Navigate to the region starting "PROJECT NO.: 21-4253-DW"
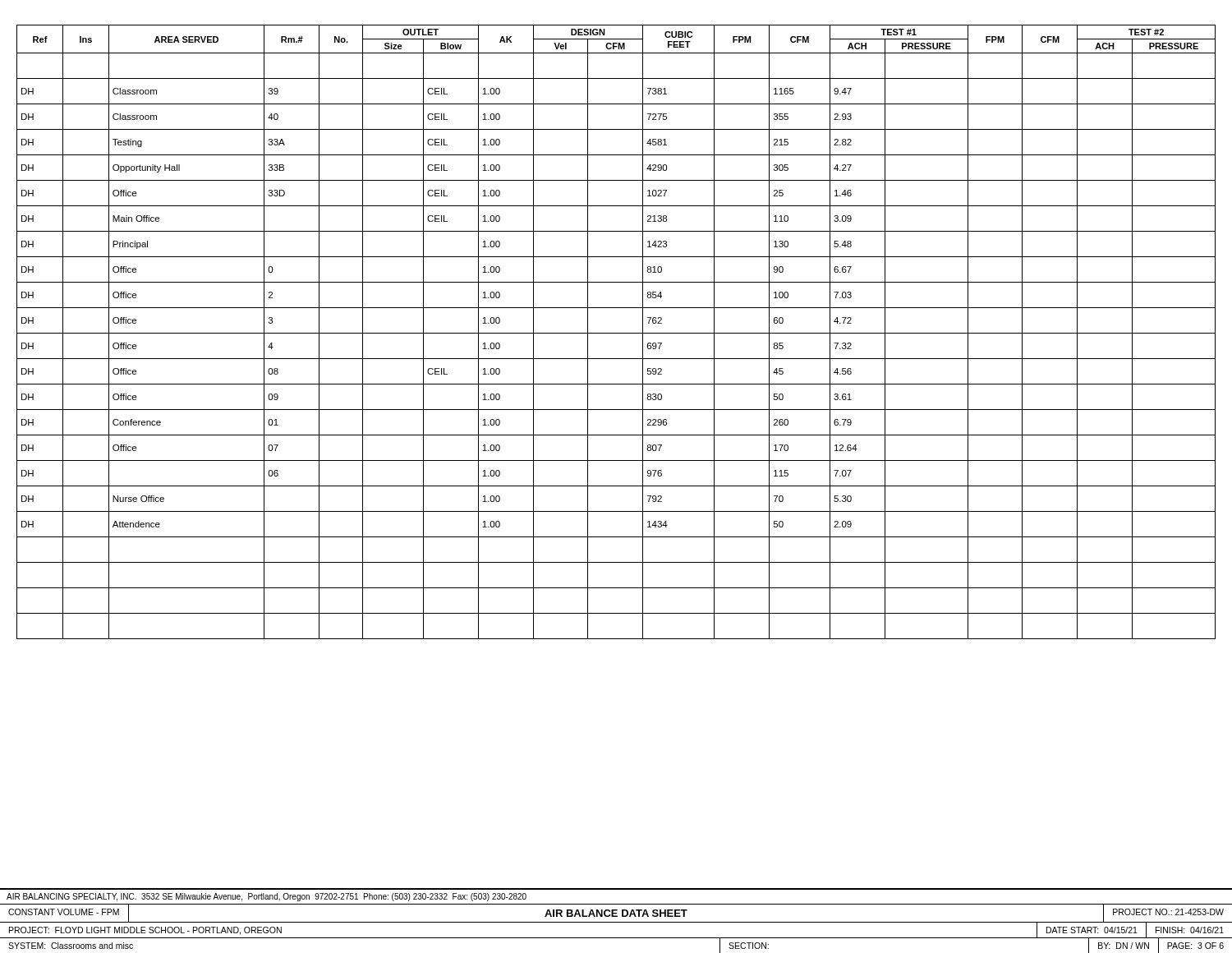This screenshot has width=1232, height=953. pos(1168,912)
